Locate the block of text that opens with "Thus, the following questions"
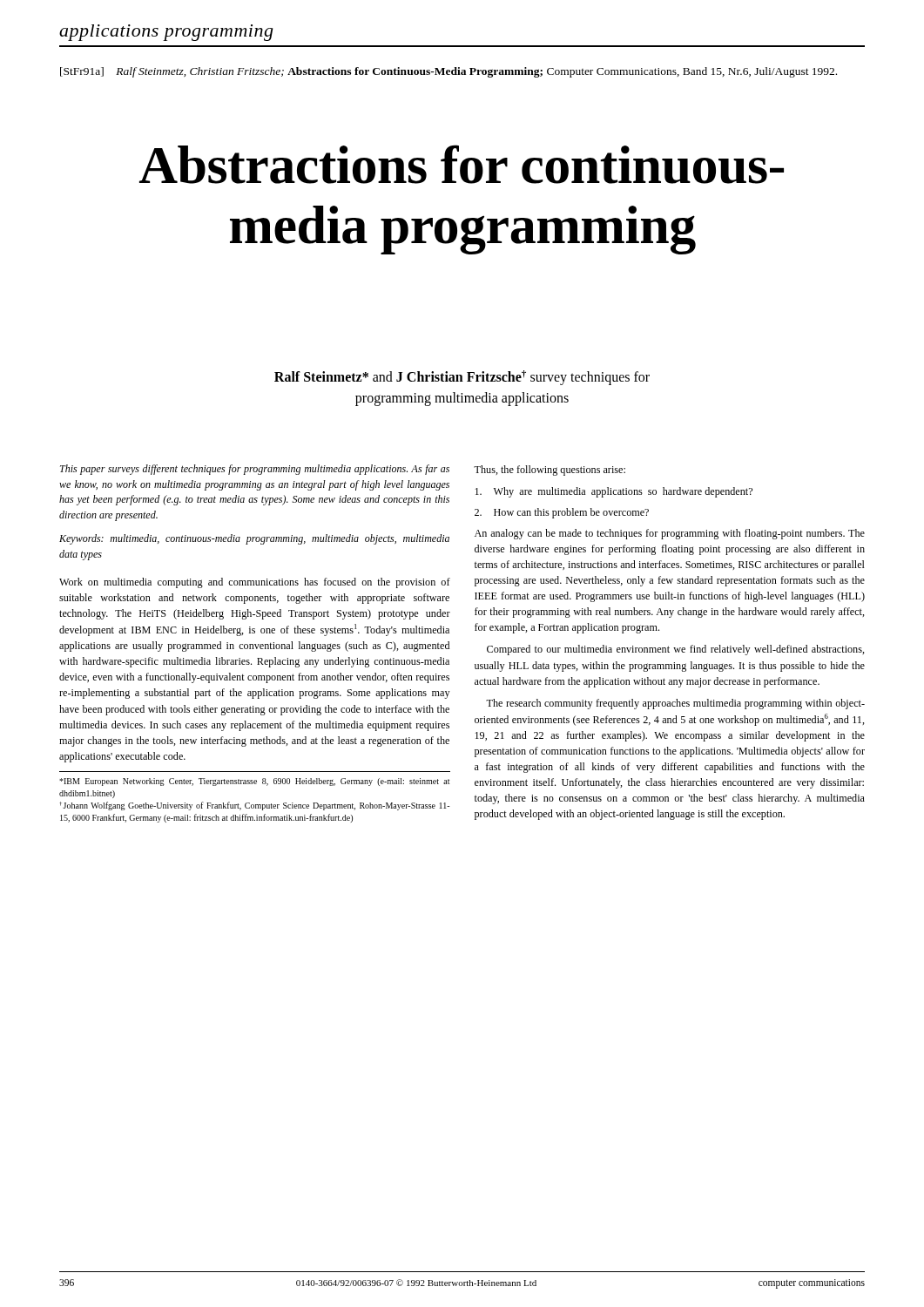The image size is (924, 1307). click(550, 471)
